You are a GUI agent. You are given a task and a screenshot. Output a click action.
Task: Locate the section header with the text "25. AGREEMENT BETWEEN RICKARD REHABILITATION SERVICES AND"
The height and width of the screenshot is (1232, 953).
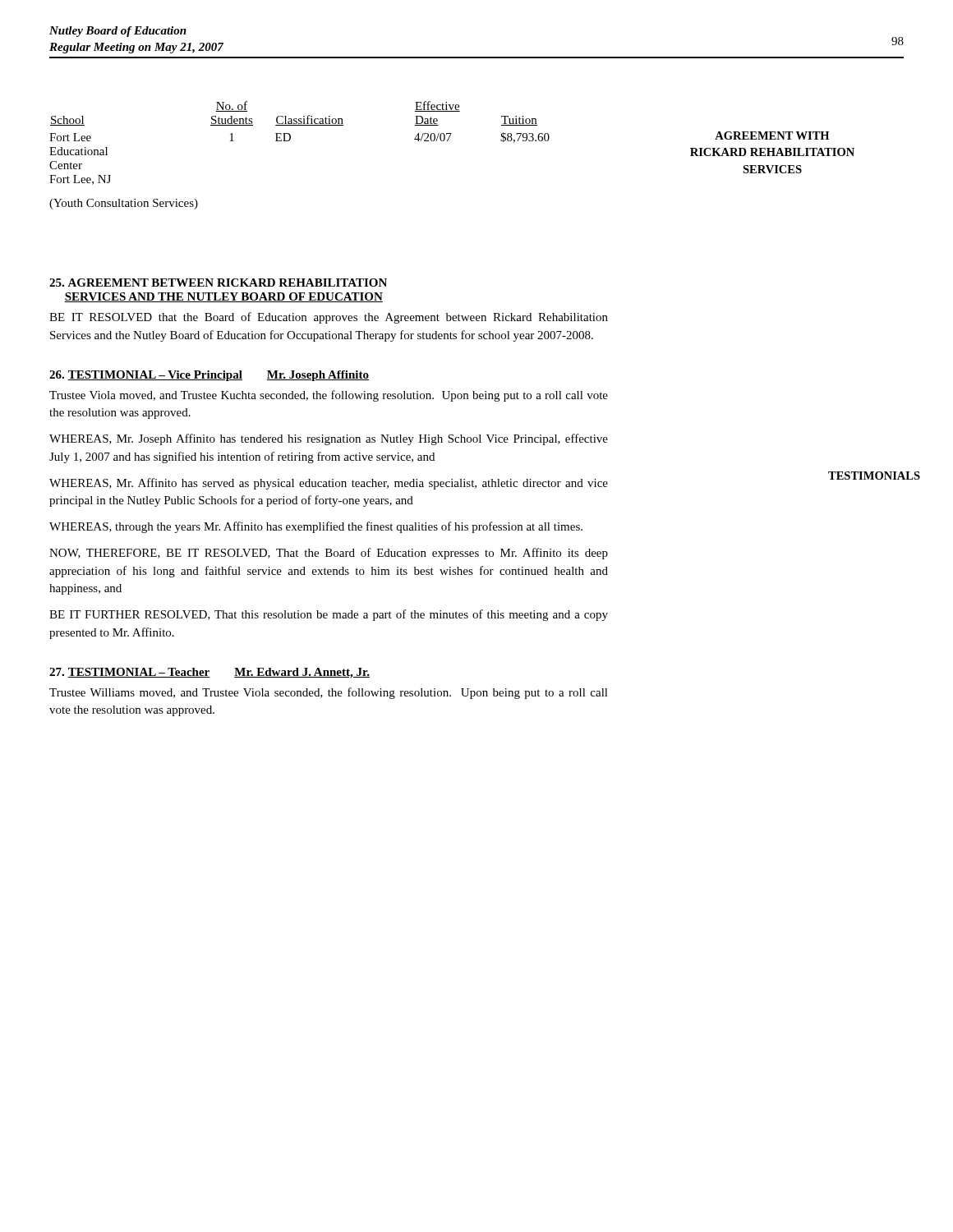pos(218,290)
